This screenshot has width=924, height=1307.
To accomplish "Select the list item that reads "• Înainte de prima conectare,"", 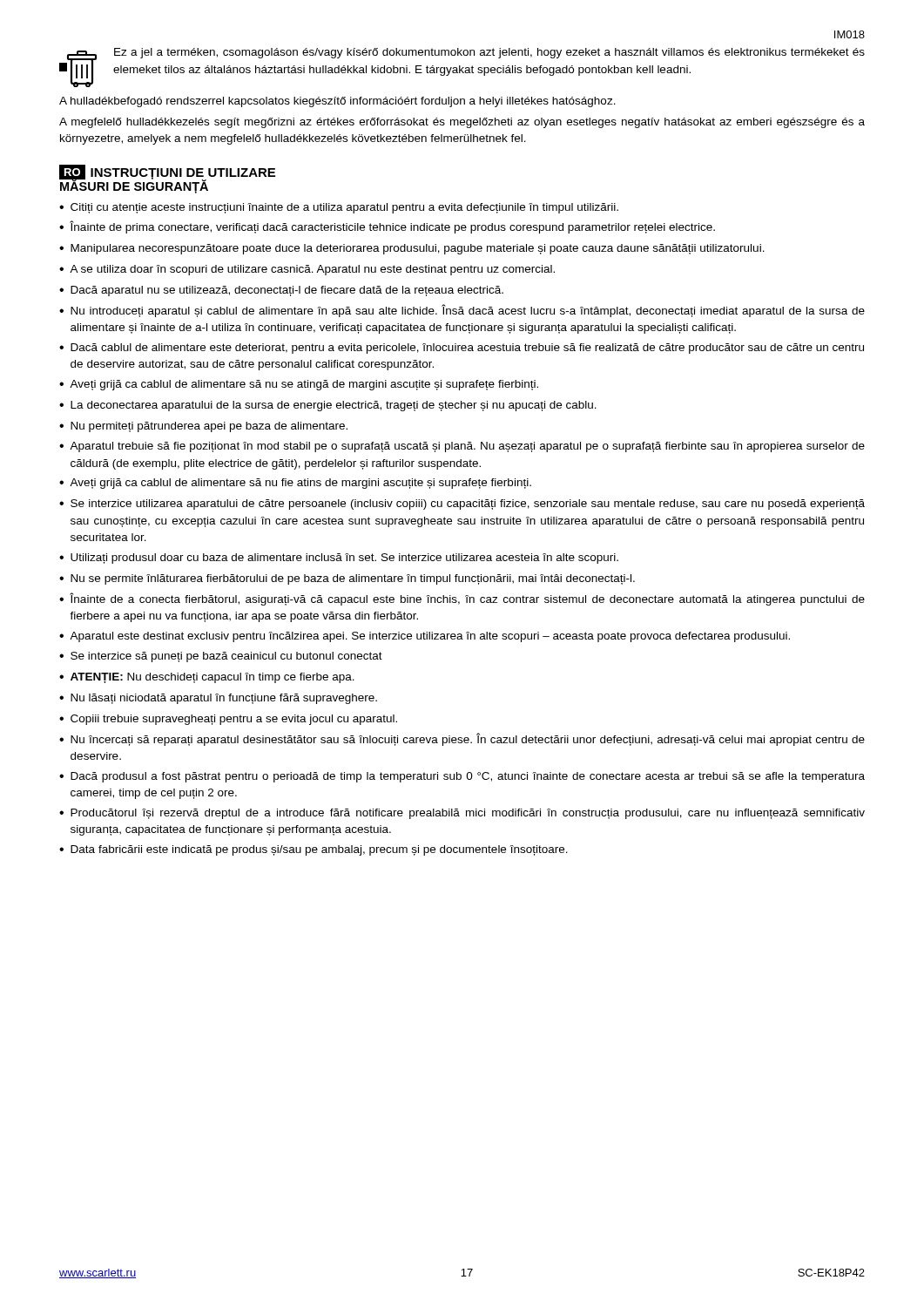I will [x=462, y=228].
